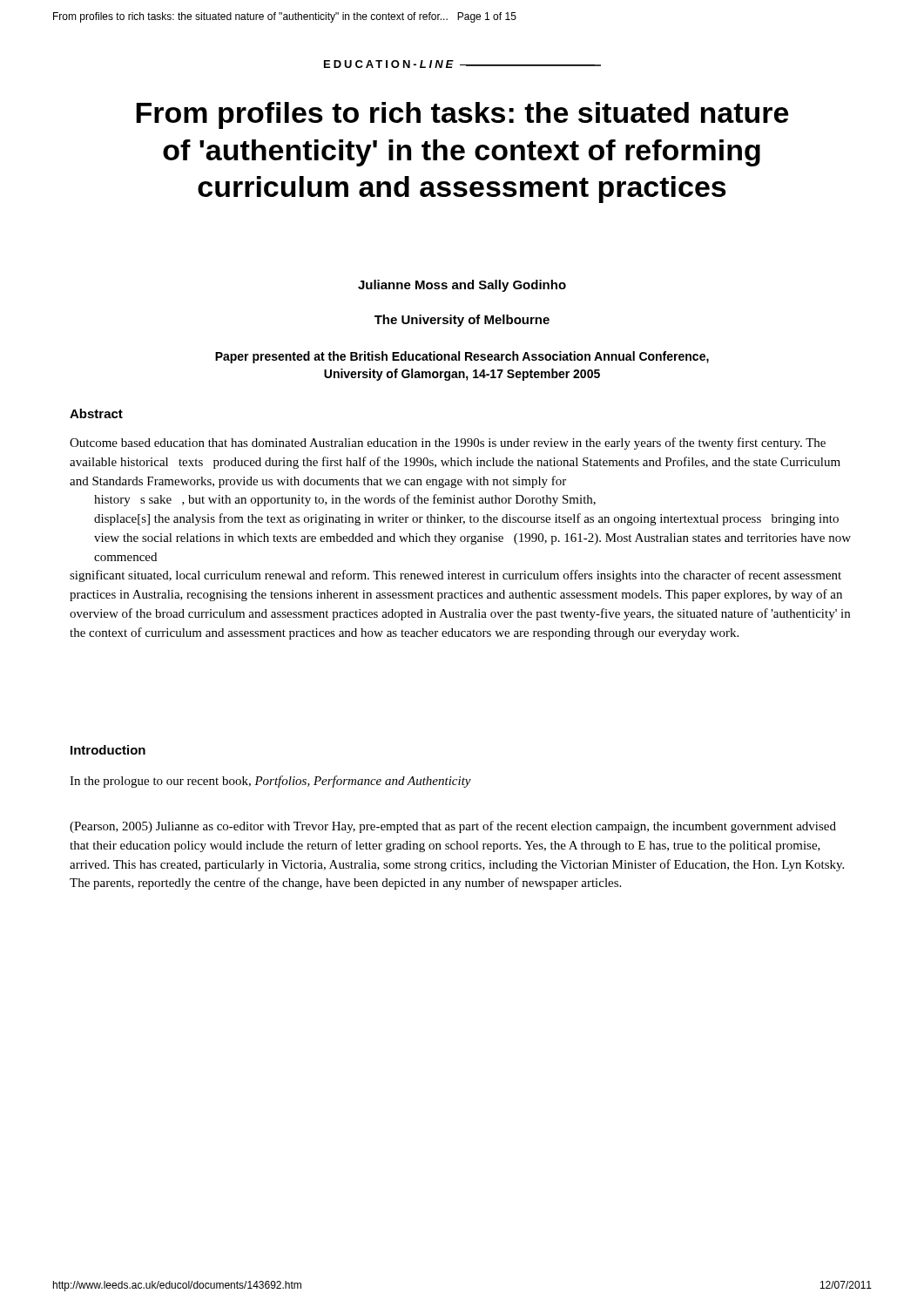924x1307 pixels.
Task: Click on the title with the text "From profiles to rich"
Action: point(462,150)
